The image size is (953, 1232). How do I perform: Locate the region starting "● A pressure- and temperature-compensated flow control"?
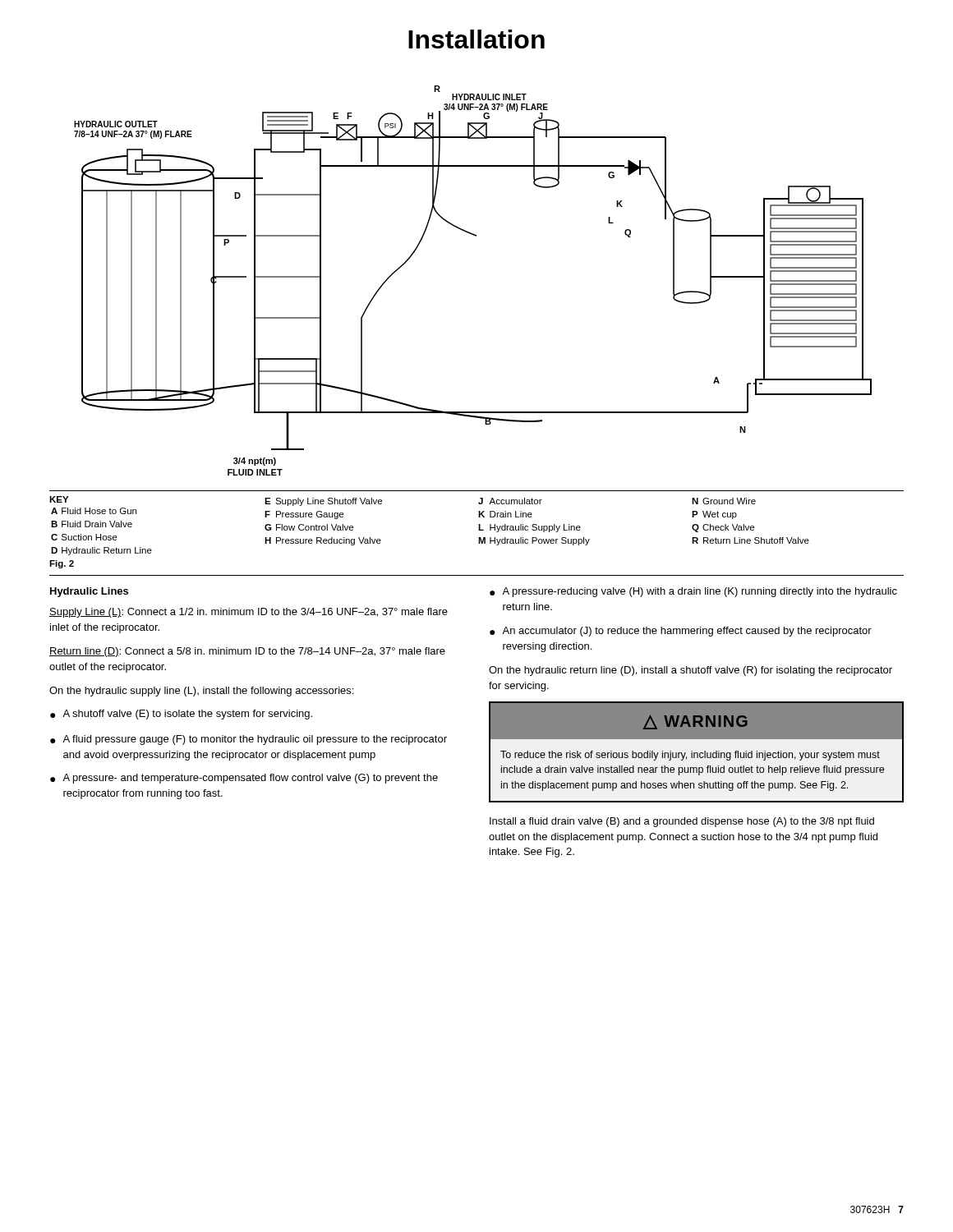(x=257, y=786)
